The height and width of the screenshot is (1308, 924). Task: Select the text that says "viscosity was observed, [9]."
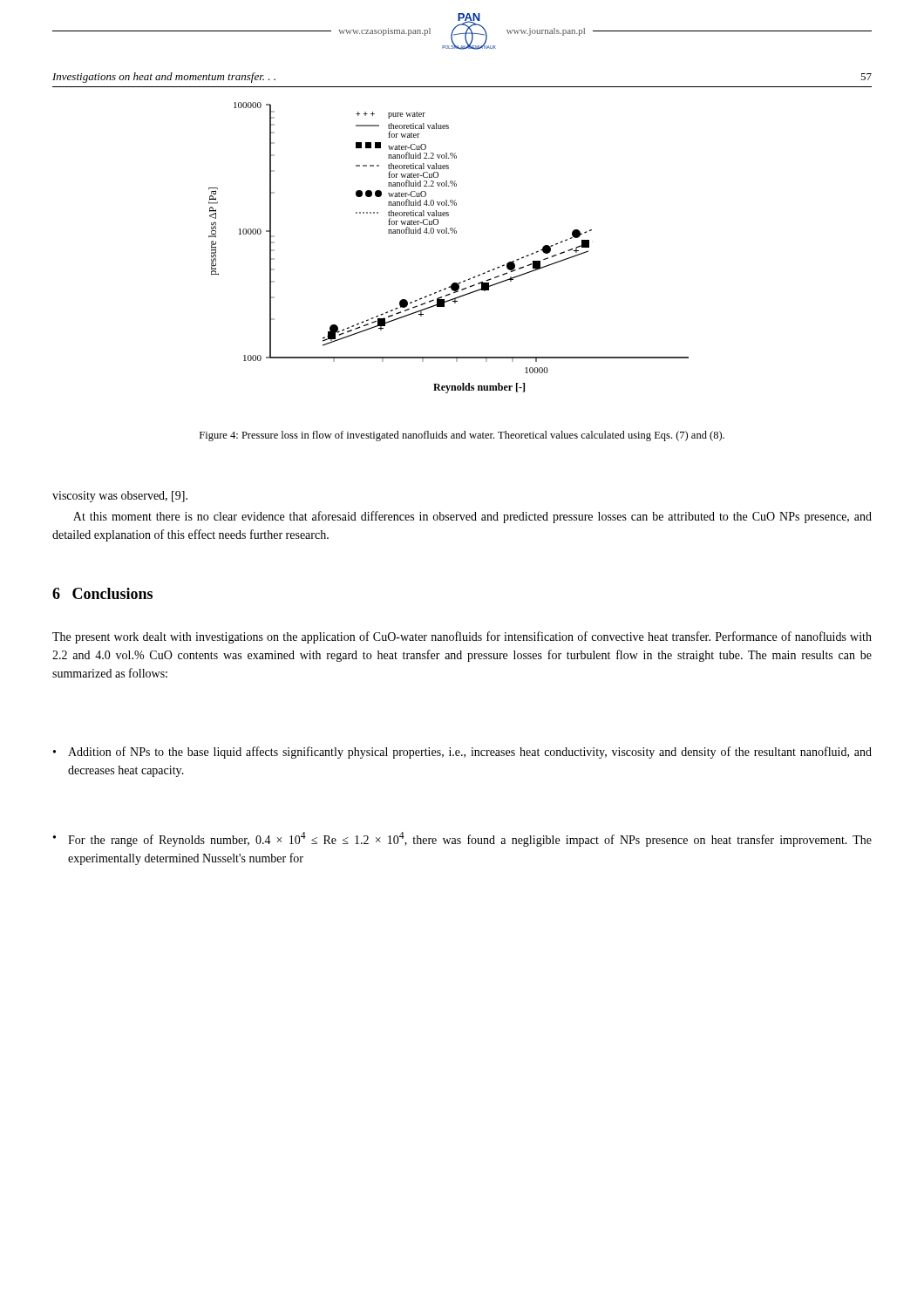(120, 496)
